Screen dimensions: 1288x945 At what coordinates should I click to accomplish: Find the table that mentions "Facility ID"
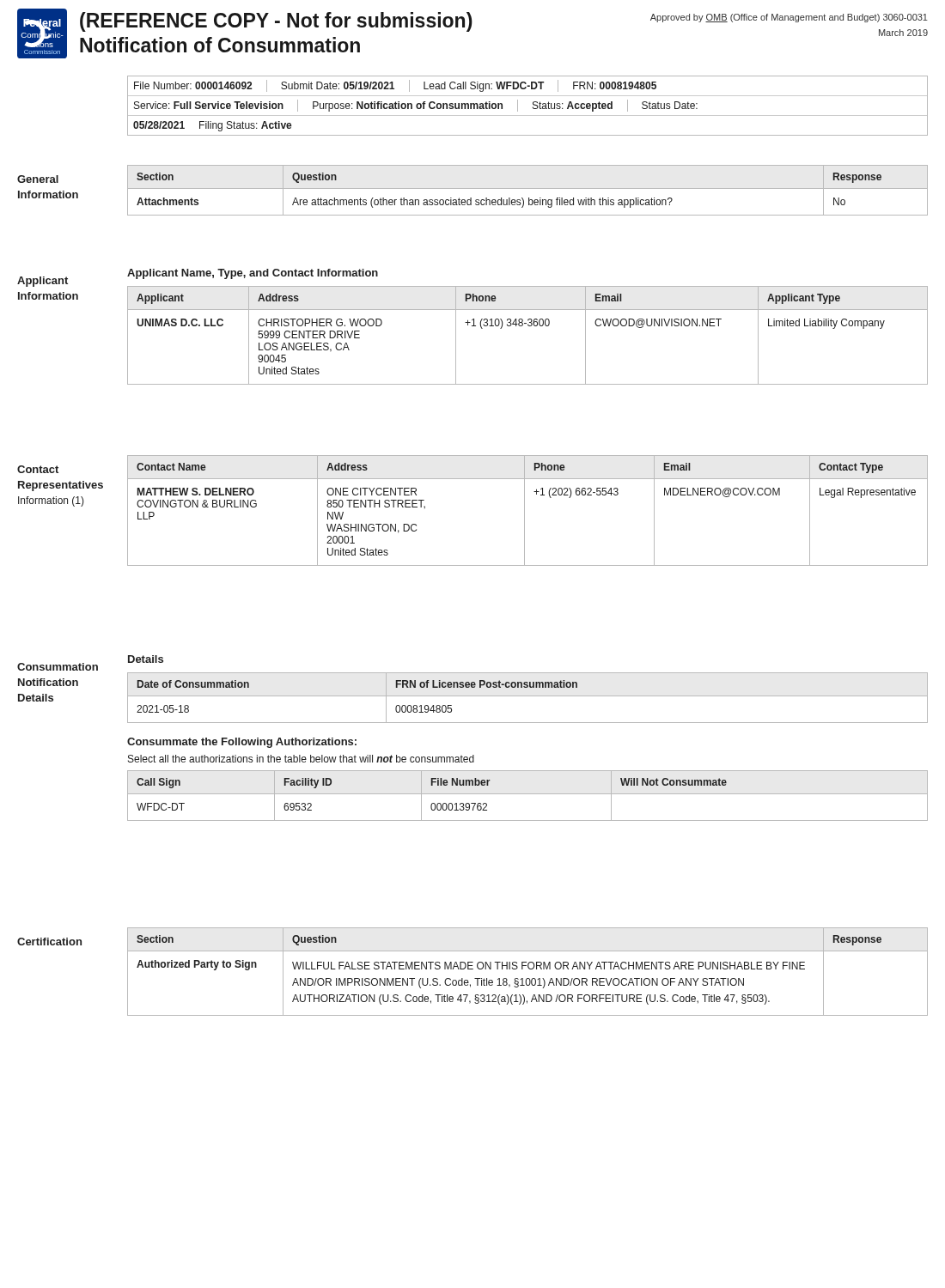point(527,796)
